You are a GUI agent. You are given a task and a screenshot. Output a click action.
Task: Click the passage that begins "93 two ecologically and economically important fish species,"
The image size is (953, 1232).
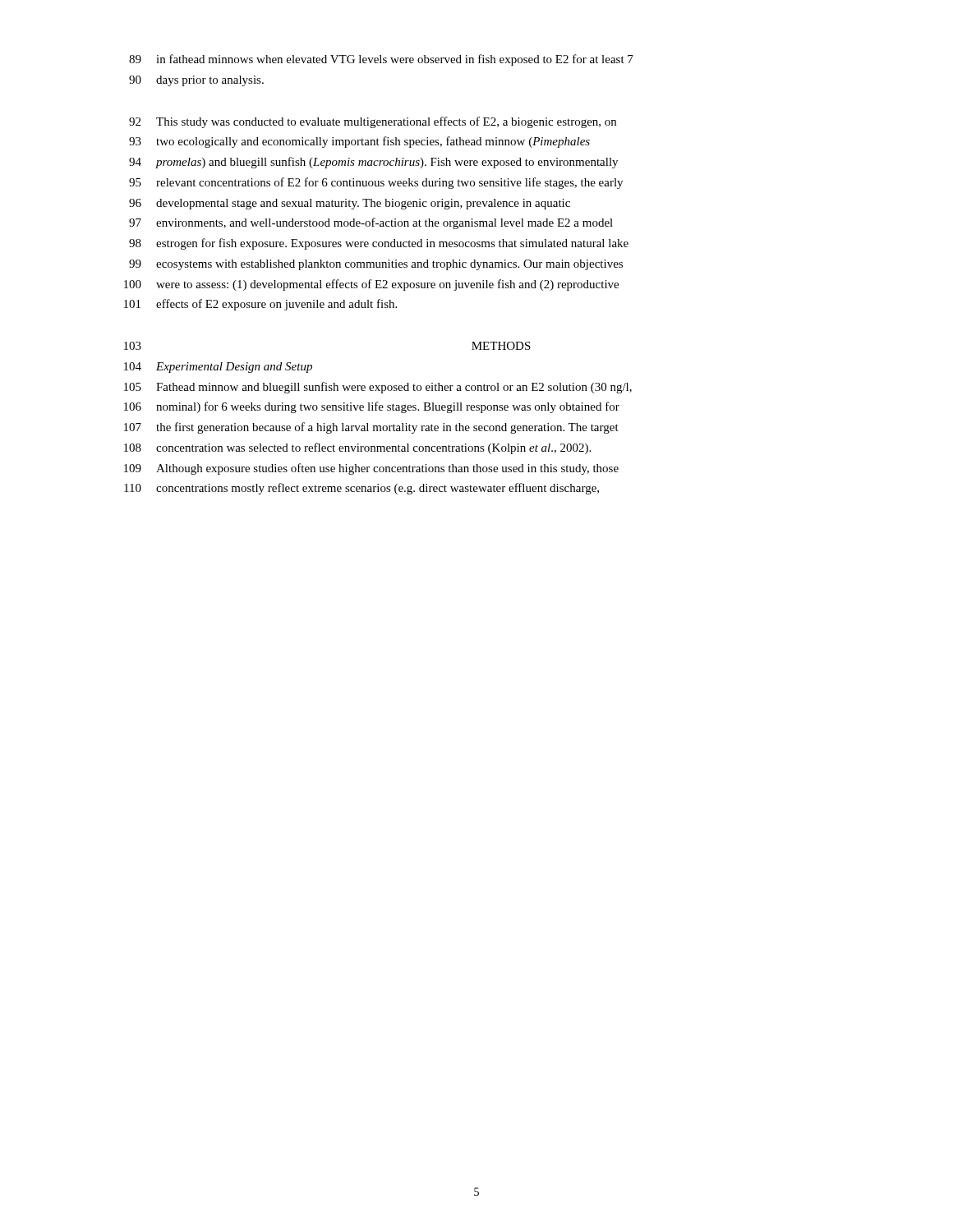(x=476, y=142)
